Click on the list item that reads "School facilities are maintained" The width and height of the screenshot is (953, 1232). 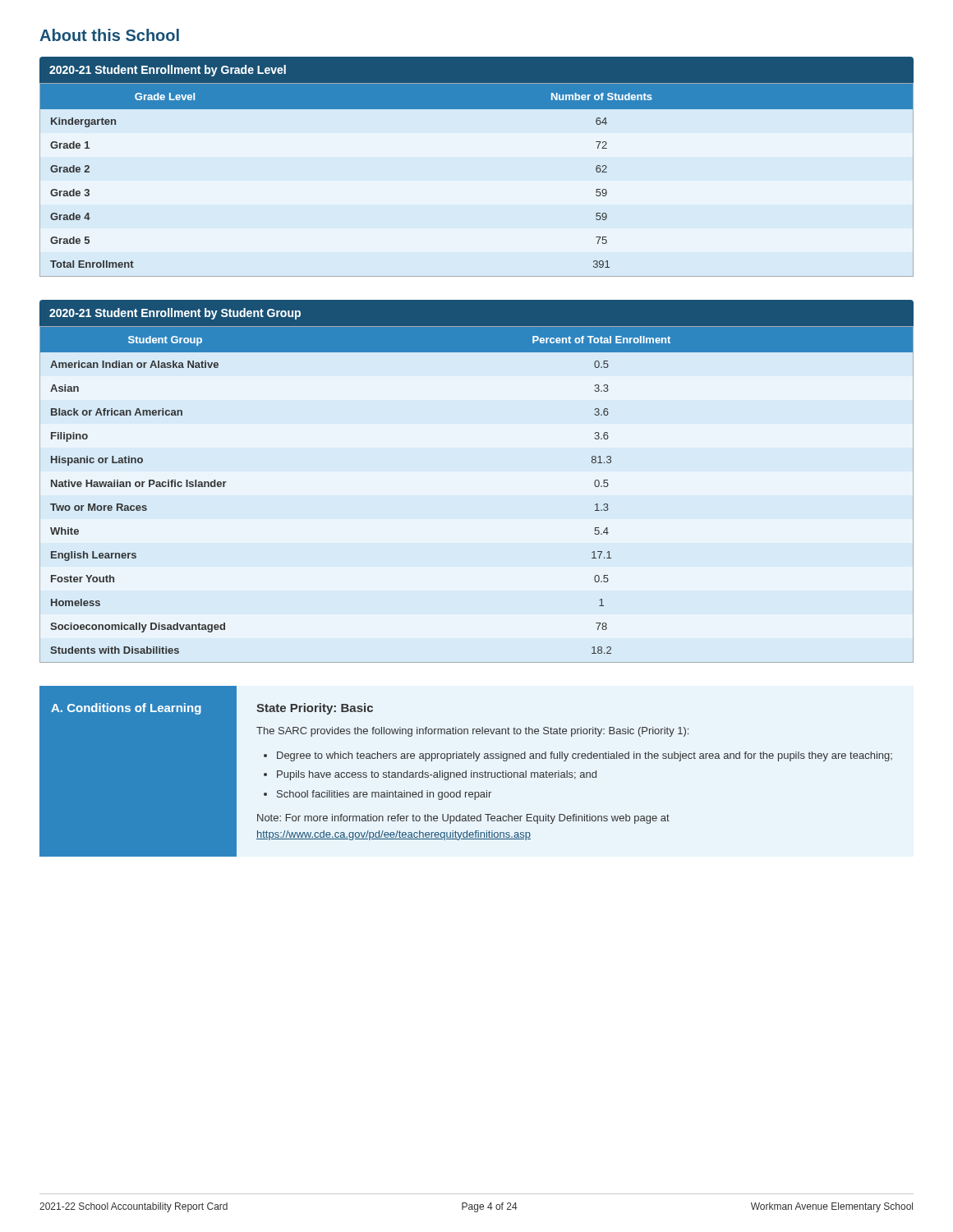coord(384,793)
